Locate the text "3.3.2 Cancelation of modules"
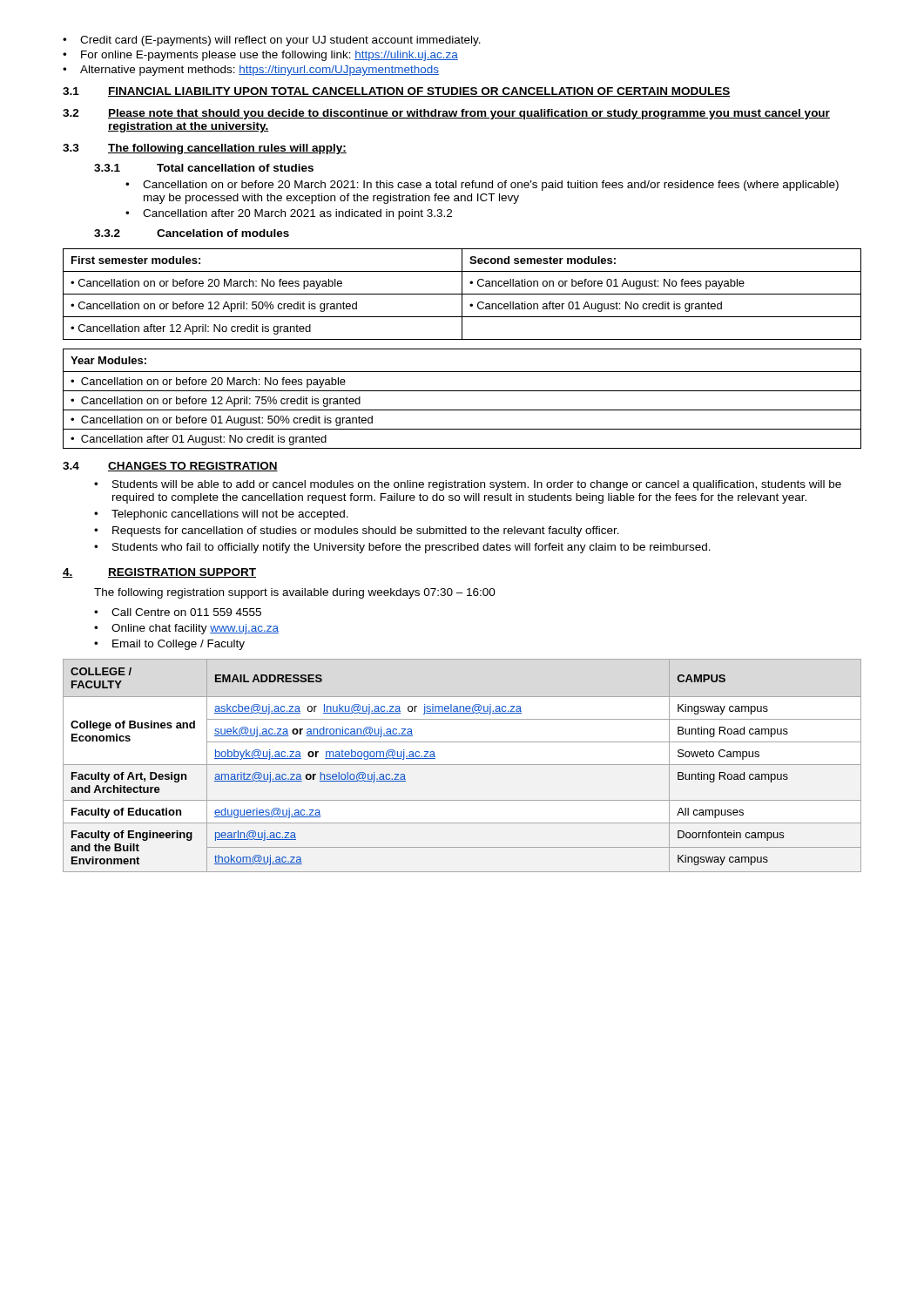The width and height of the screenshot is (924, 1307). (x=176, y=233)
